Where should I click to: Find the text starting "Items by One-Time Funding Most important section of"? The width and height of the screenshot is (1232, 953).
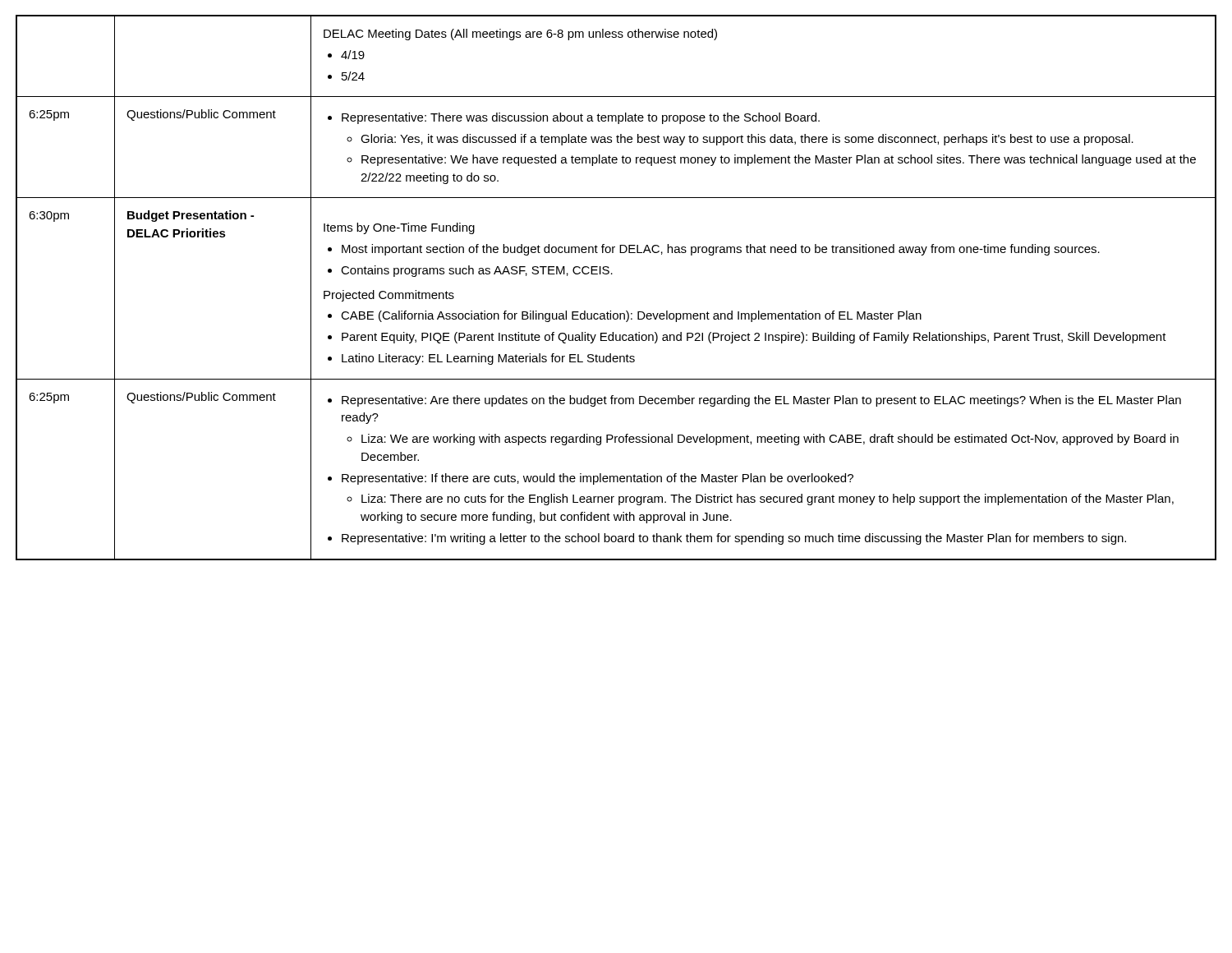399,228
